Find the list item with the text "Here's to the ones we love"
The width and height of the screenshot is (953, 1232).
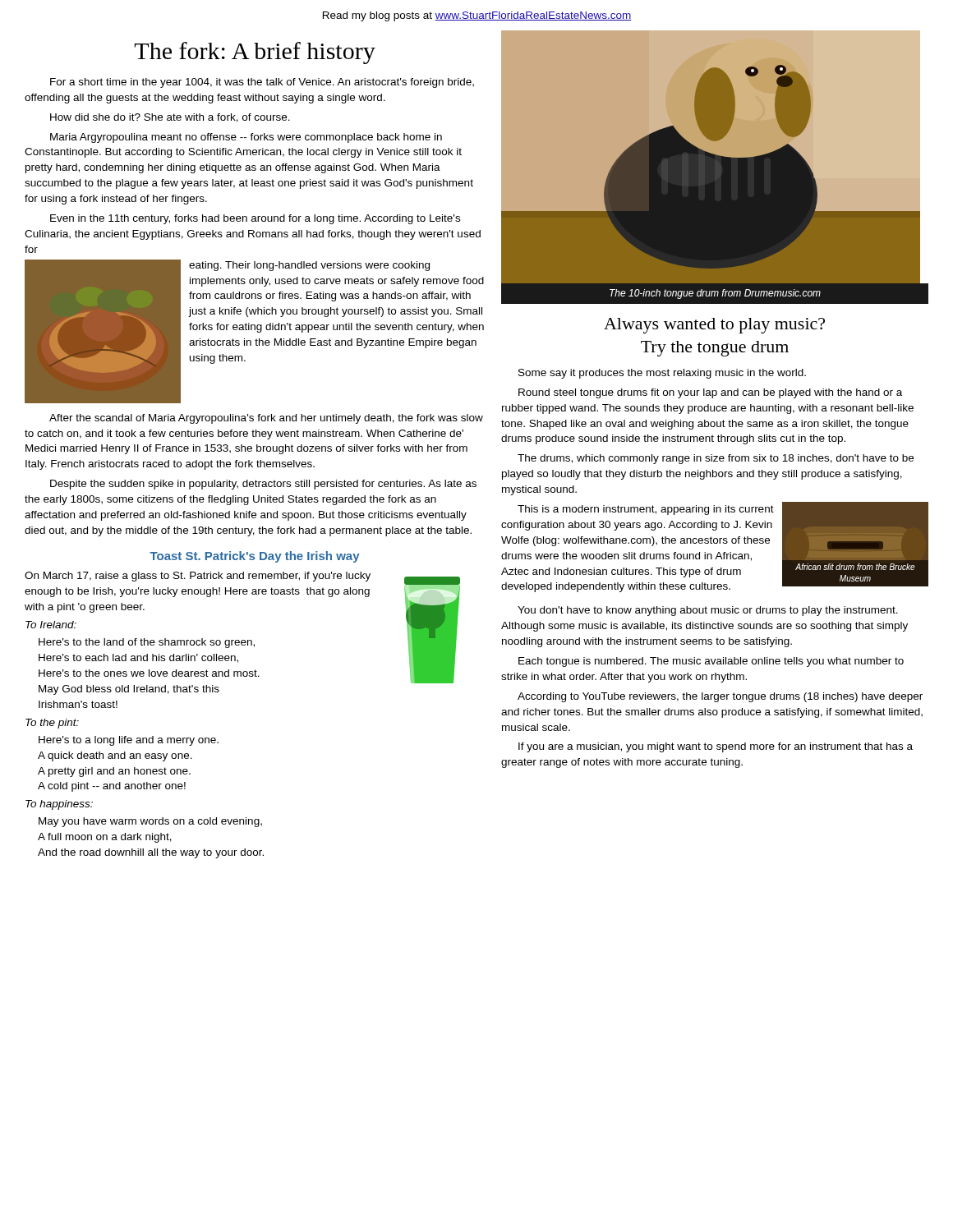click(149, 673)
